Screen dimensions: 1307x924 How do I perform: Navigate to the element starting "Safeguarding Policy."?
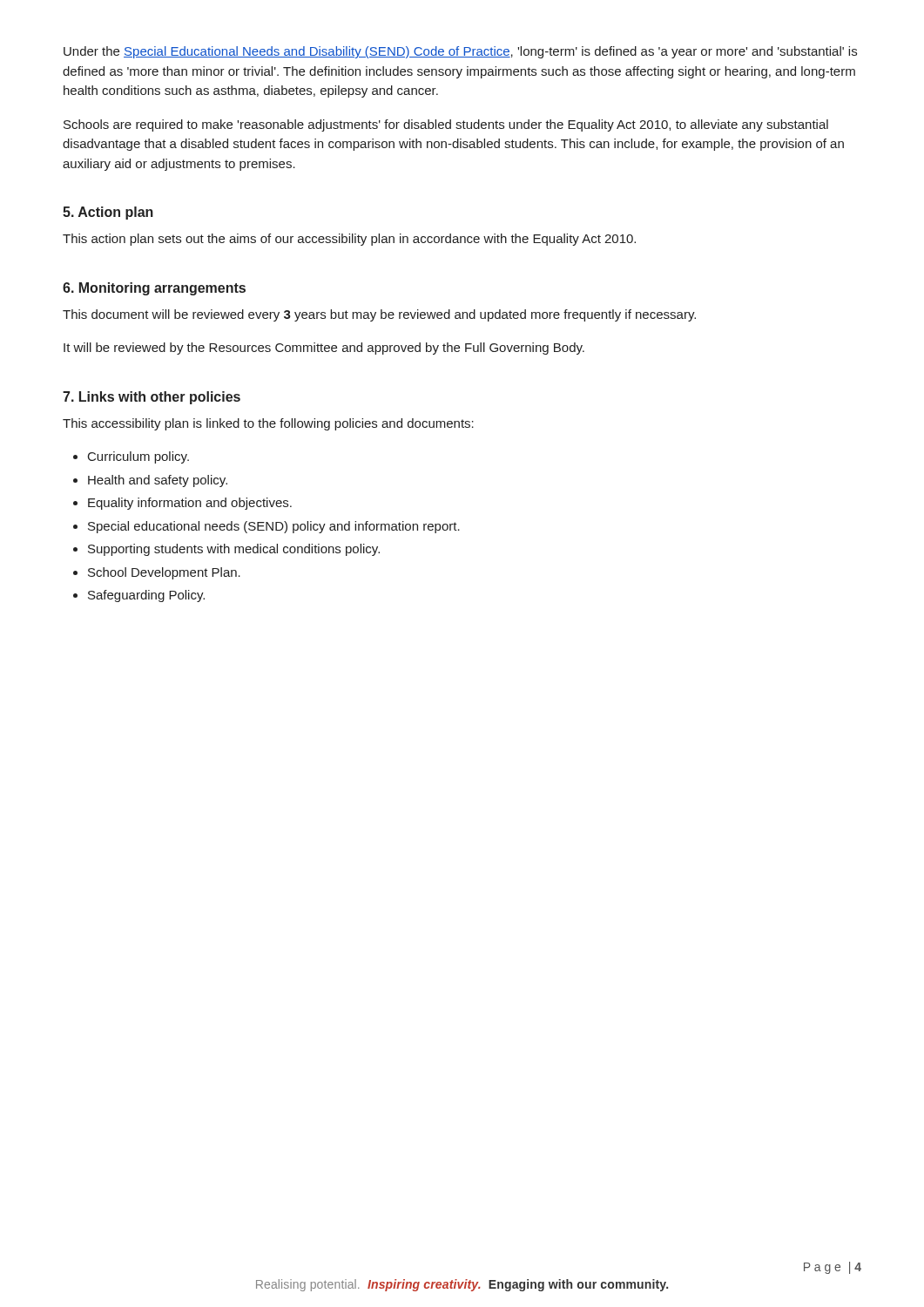[x=147, y=595]
